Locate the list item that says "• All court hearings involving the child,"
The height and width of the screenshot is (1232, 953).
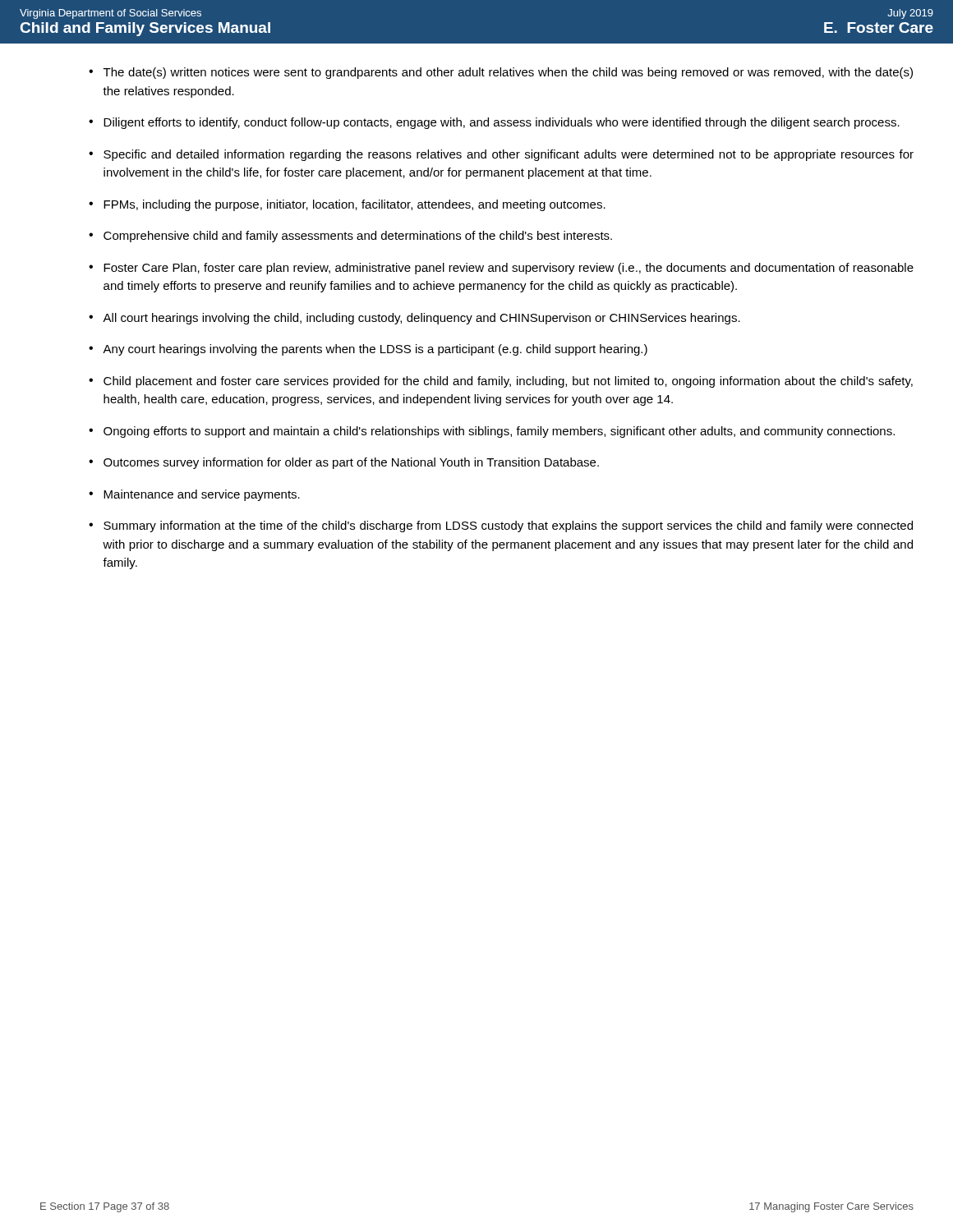point(501,318)
